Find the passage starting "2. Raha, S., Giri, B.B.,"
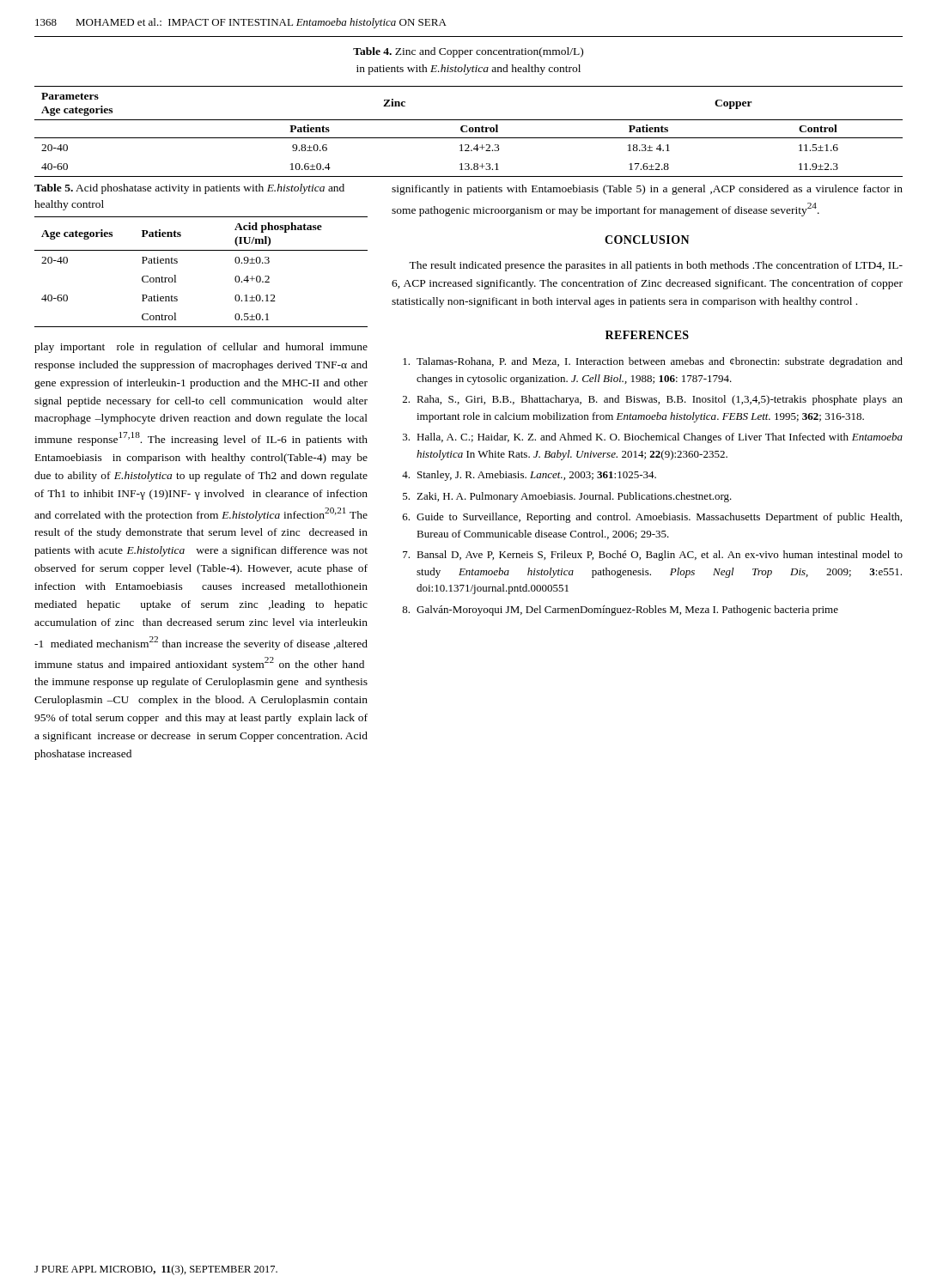Image resolution: width=937 pixels, height=1288 pixels. pos(647,408)
